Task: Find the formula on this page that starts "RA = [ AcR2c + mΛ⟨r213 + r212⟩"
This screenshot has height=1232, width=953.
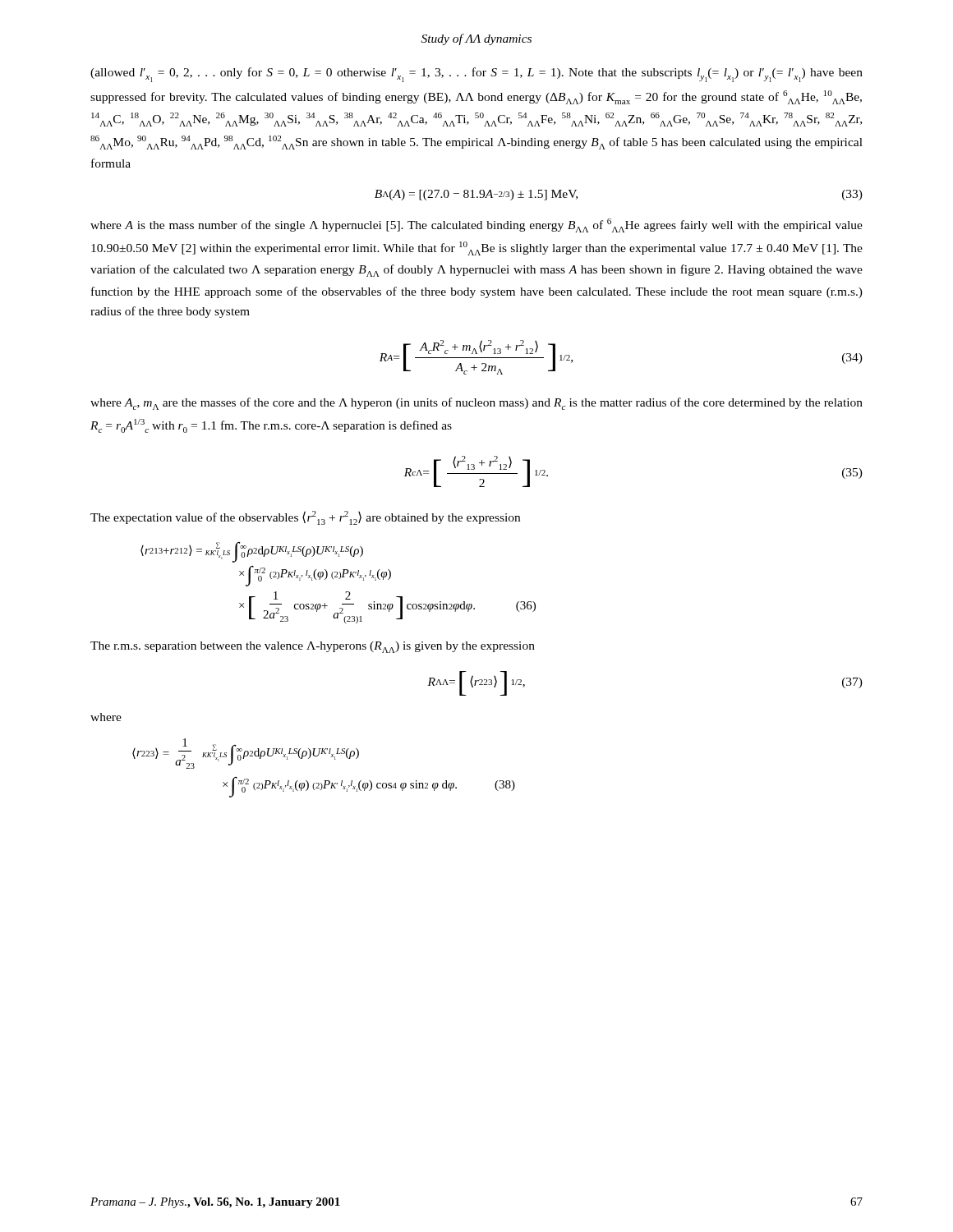Action: 479,358
